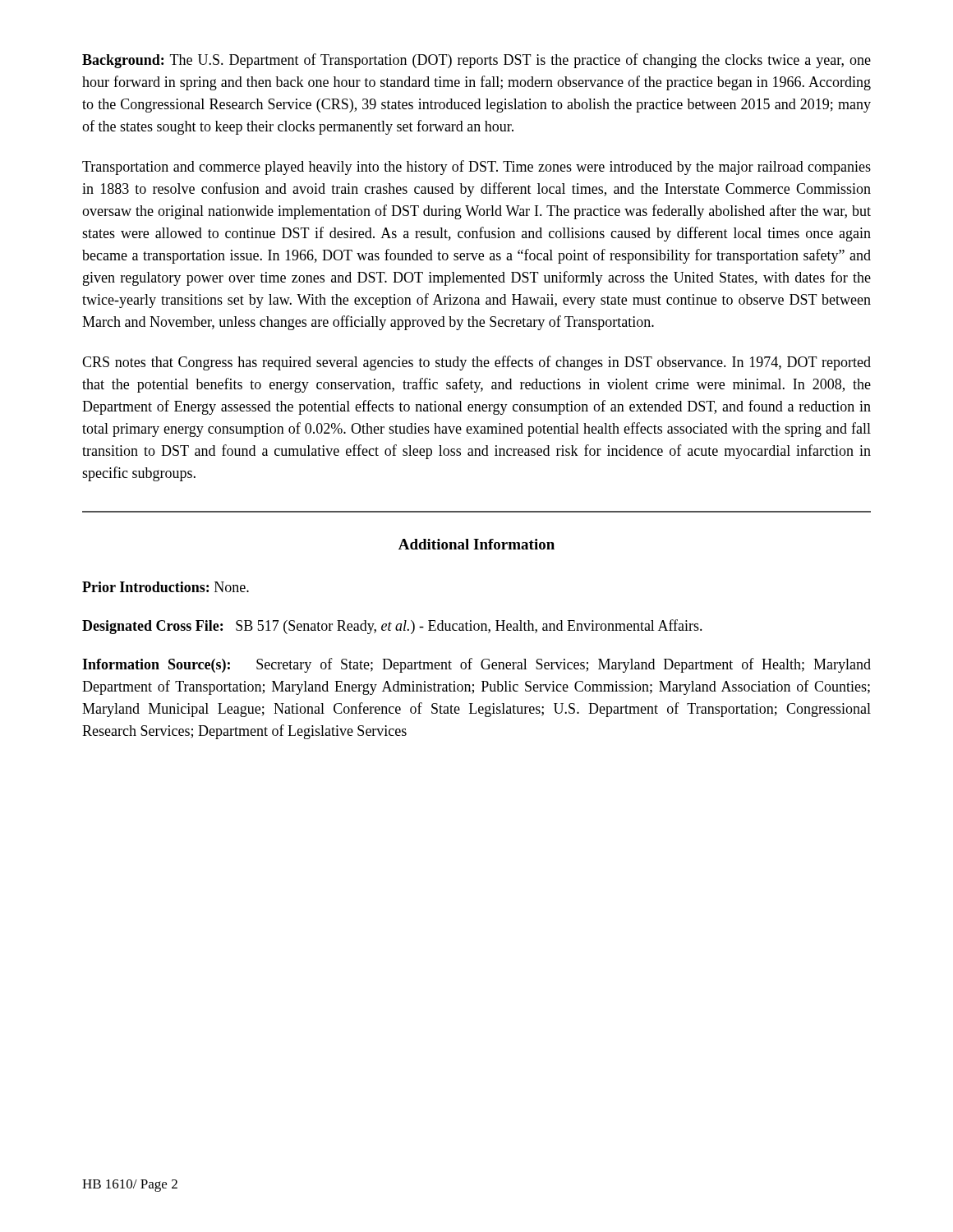Select the passage starting "Background: The U.S. Department of Transportation"
This screenshot has width=953, height=1232.
(x=476, y=93)
